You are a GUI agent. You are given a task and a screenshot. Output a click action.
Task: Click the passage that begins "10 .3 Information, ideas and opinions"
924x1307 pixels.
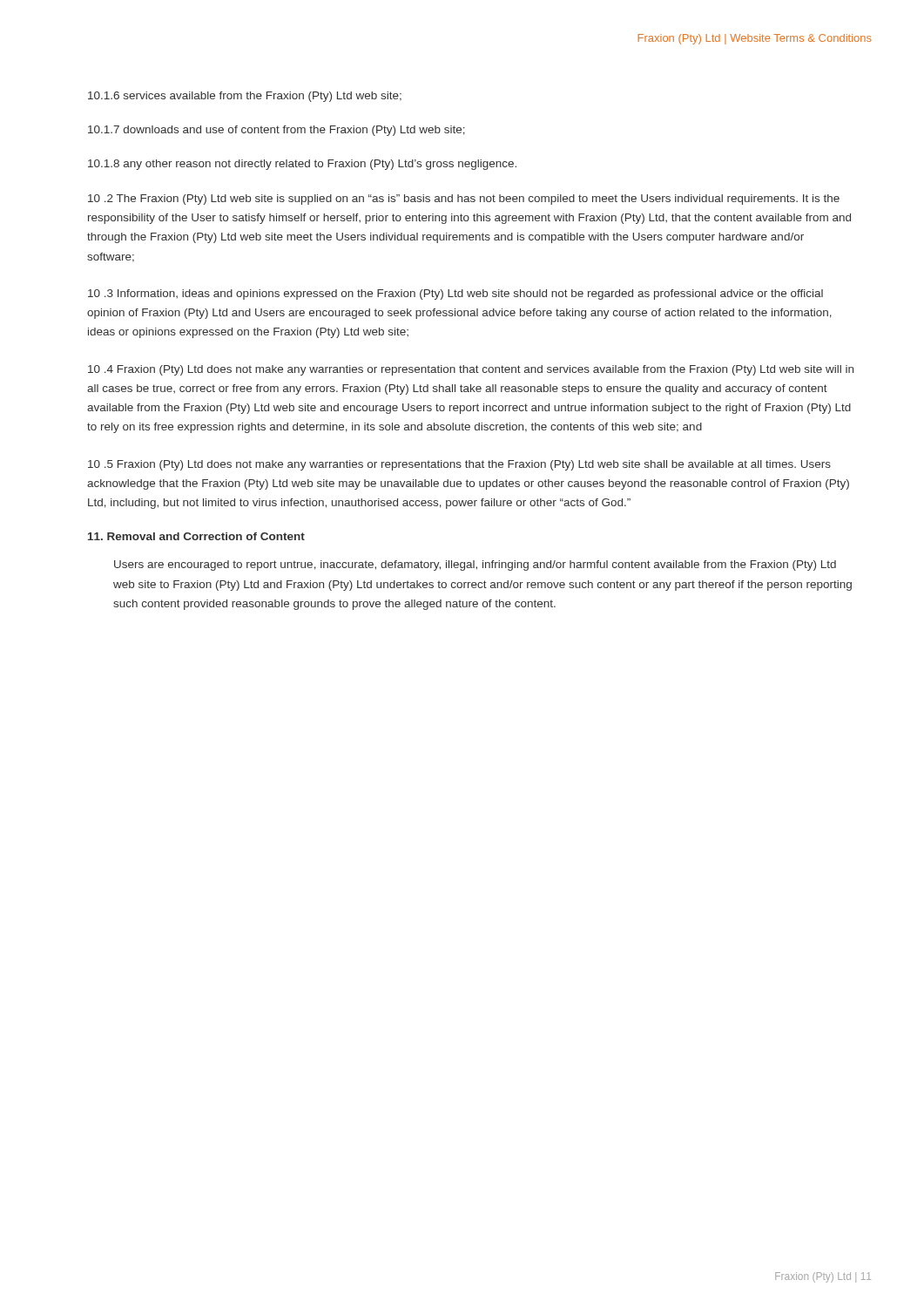coord(460,312)
